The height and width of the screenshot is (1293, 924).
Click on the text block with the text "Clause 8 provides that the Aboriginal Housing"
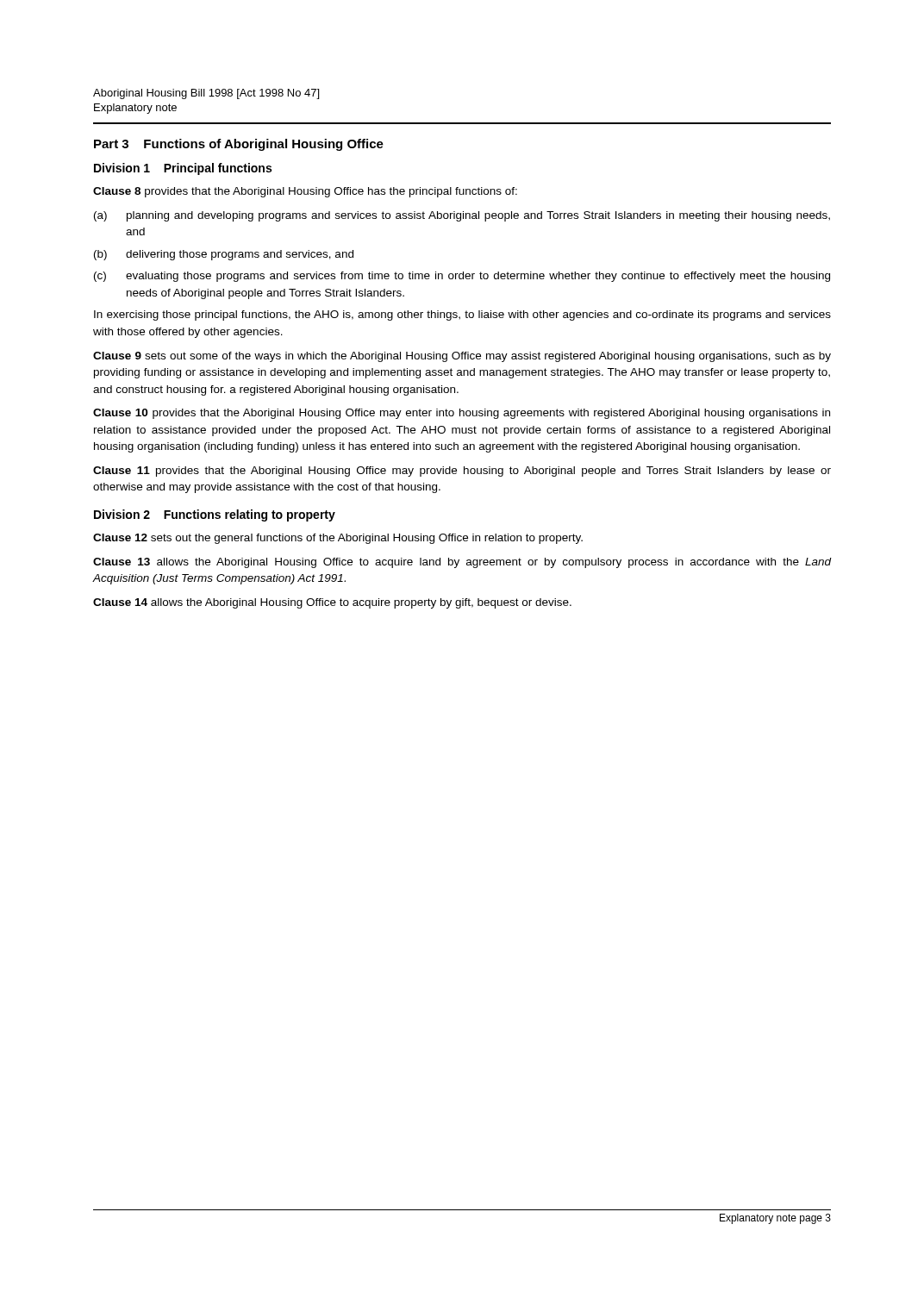305,191
